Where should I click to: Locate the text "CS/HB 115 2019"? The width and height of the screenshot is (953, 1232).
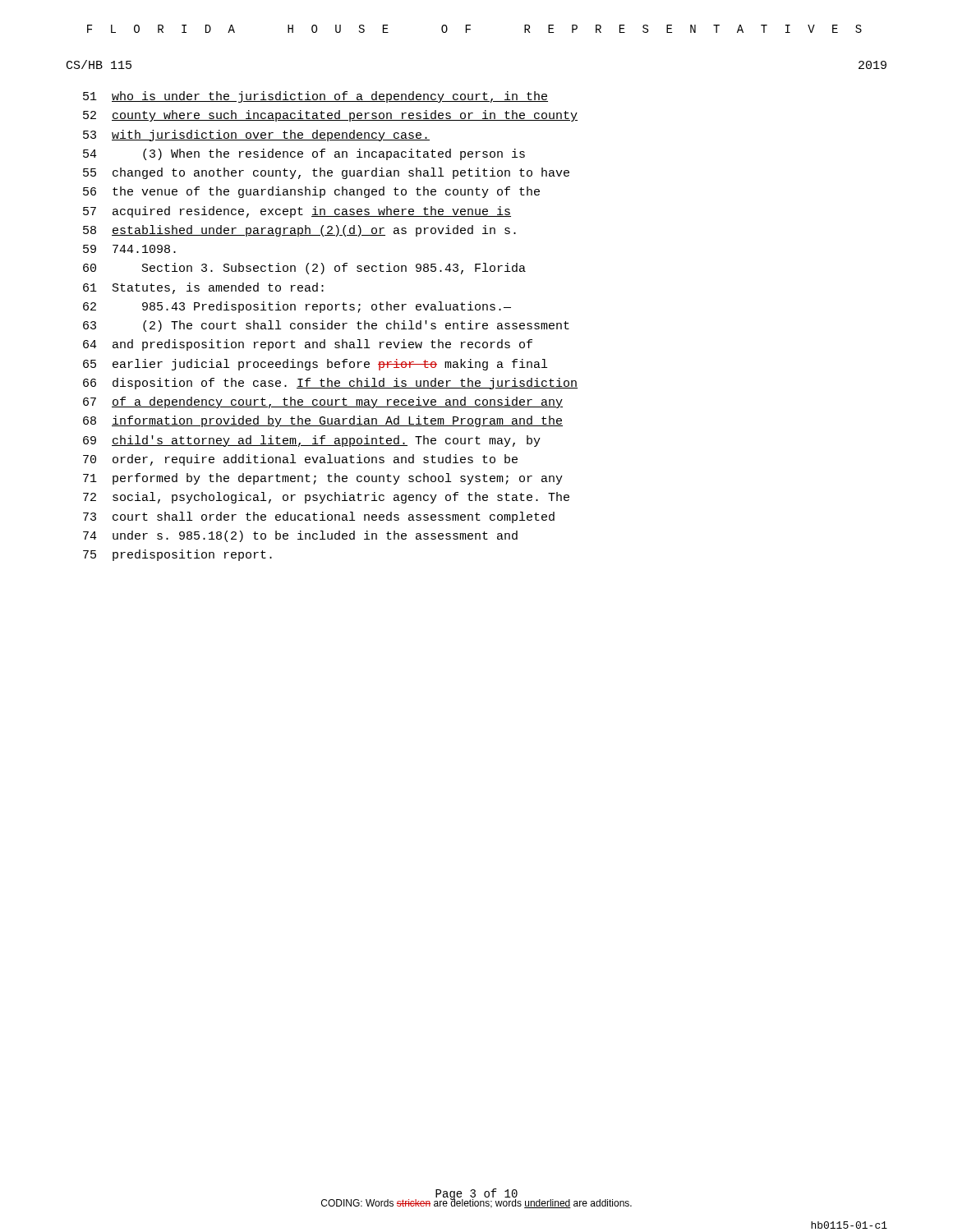click(99, 64)
